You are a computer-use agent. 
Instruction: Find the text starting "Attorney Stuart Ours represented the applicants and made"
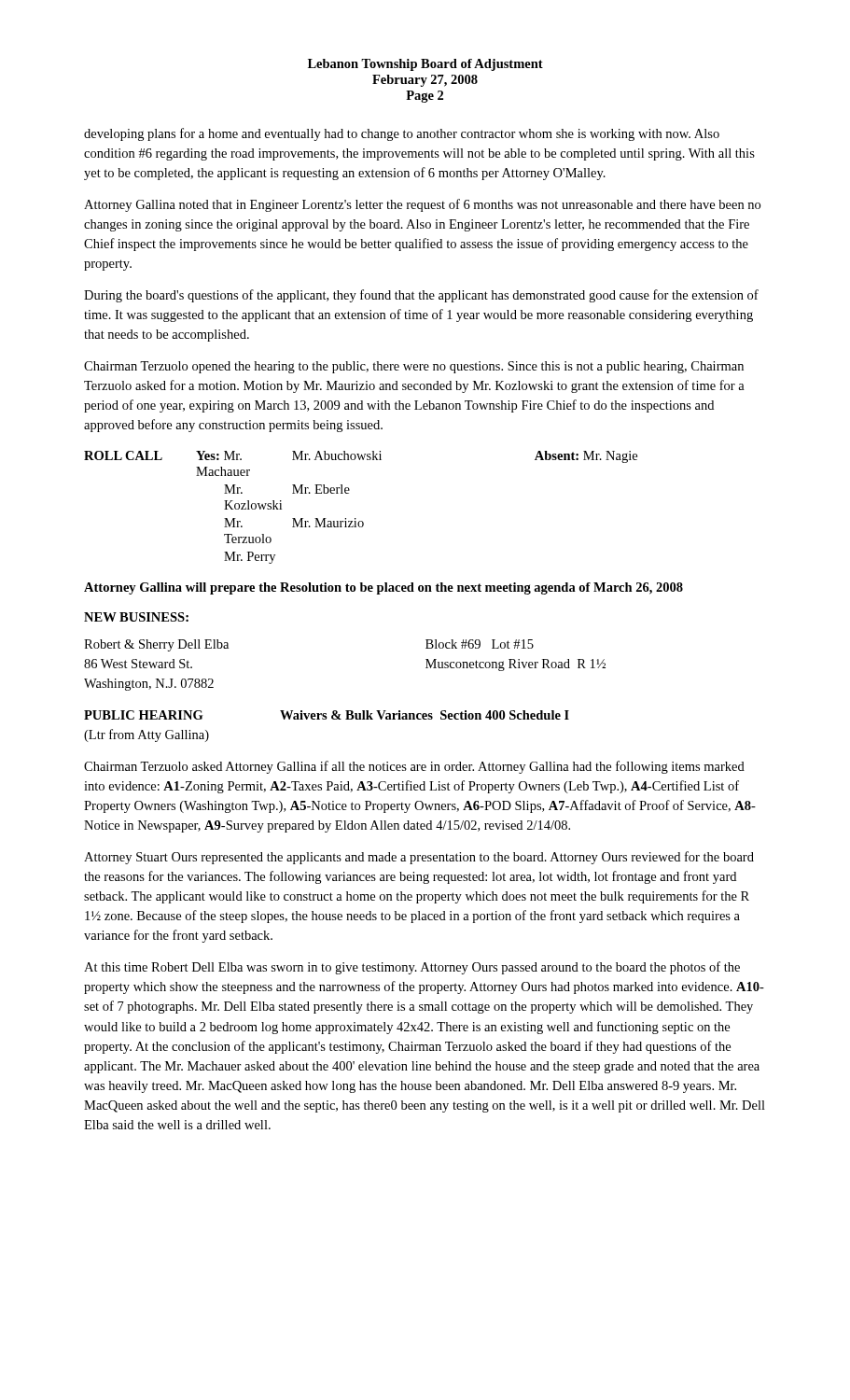click(x=419, y=896)
